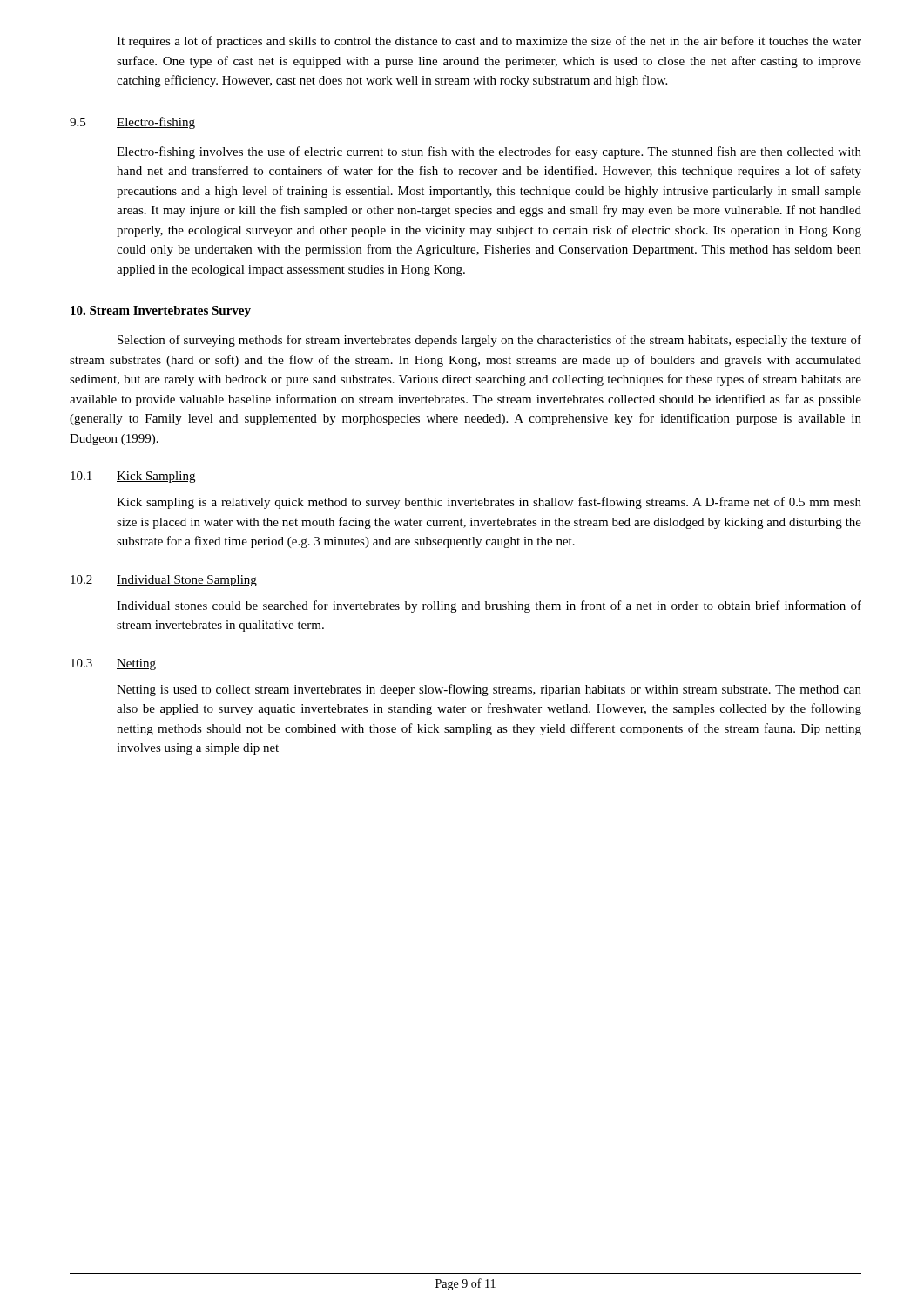Click on the section header that reads "10.2Individual Stone Sampling"
Viewport: 924px width, 1307px height.
point(163,579)
